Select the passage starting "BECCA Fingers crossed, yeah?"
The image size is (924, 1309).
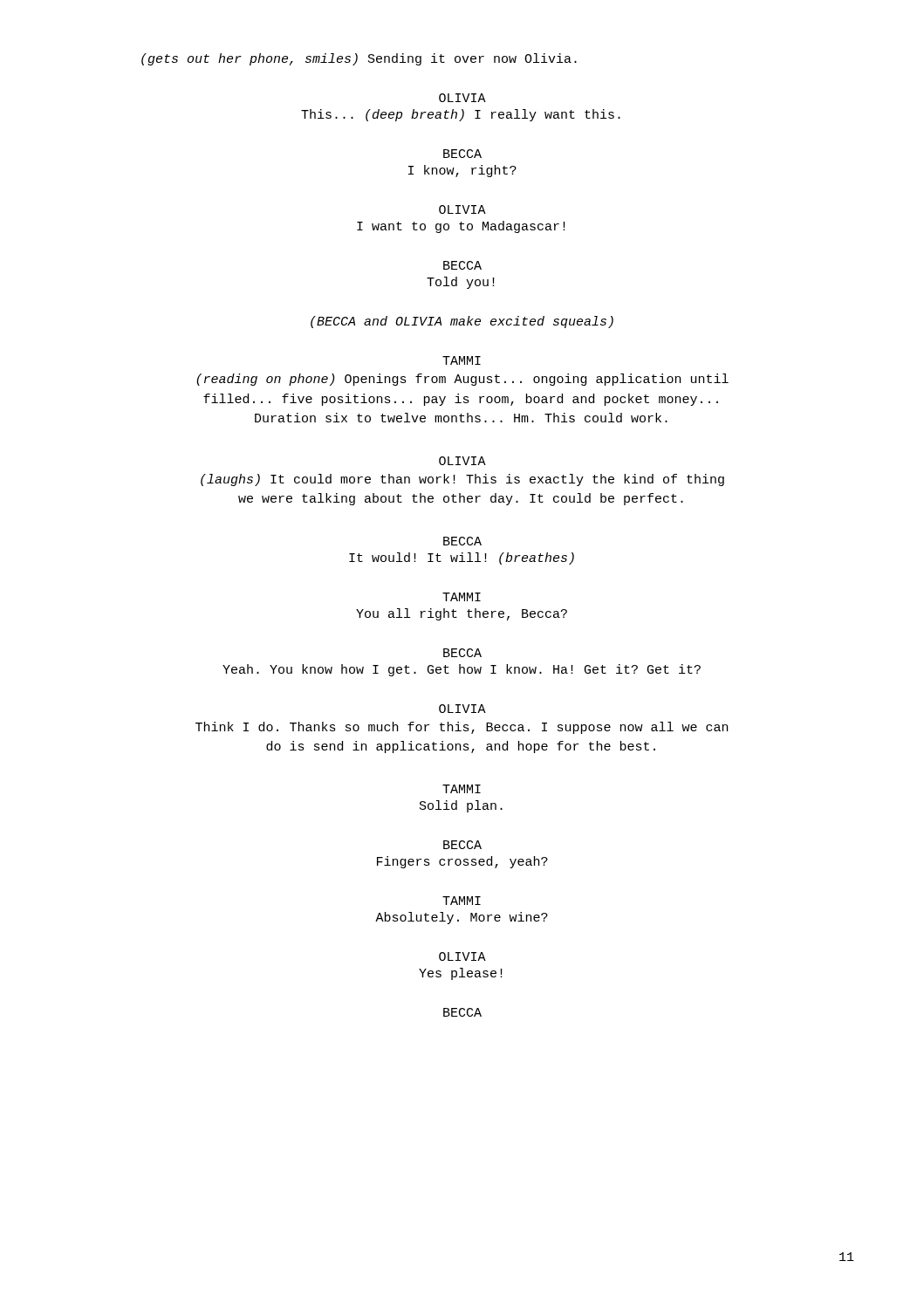tap(462, 854)
